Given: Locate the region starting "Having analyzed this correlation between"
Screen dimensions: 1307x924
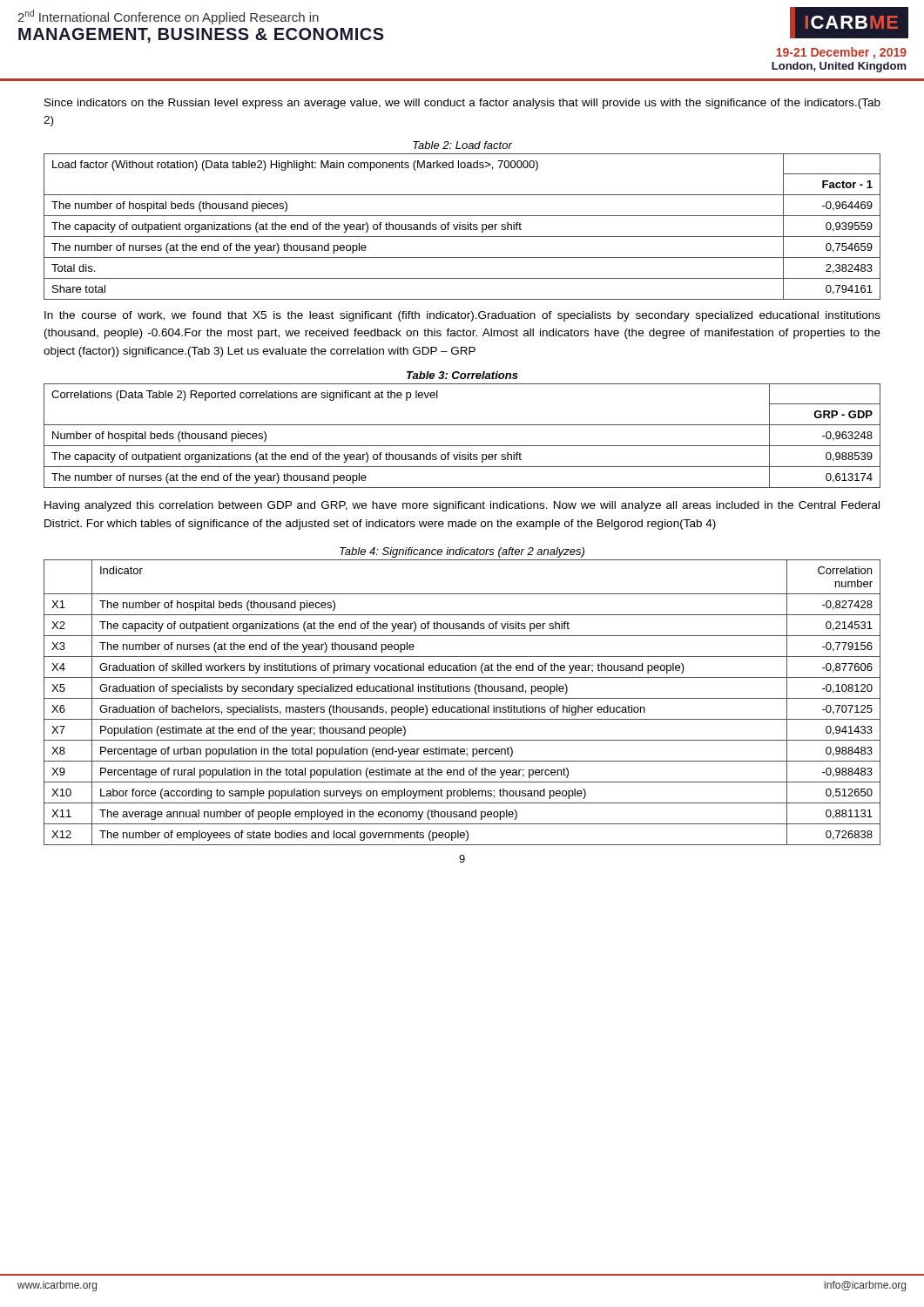Looking at the screenshot, I should [x=462, y=514].
